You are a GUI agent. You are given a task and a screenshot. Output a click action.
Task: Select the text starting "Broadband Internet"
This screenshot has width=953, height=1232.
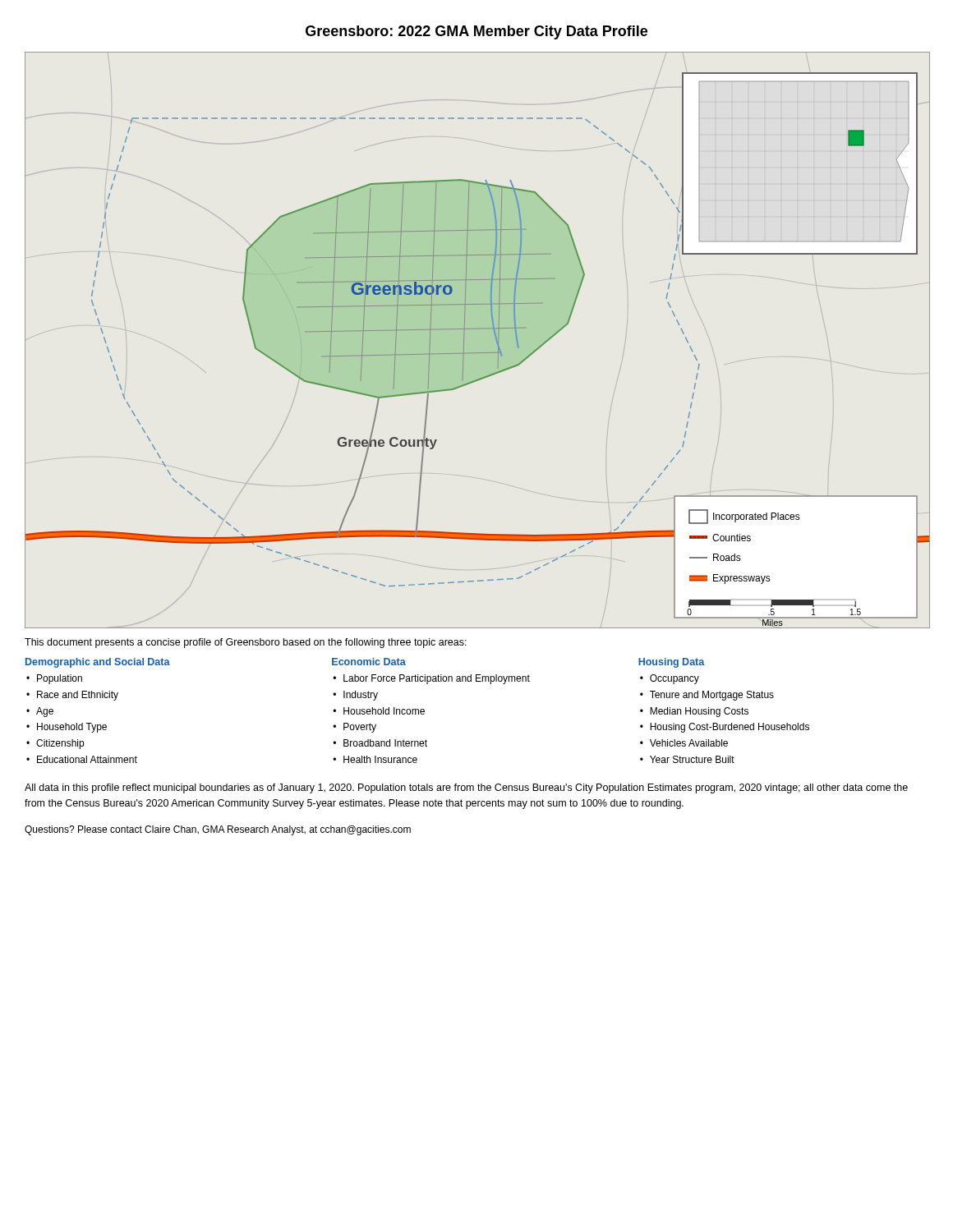tap(385, 743)
